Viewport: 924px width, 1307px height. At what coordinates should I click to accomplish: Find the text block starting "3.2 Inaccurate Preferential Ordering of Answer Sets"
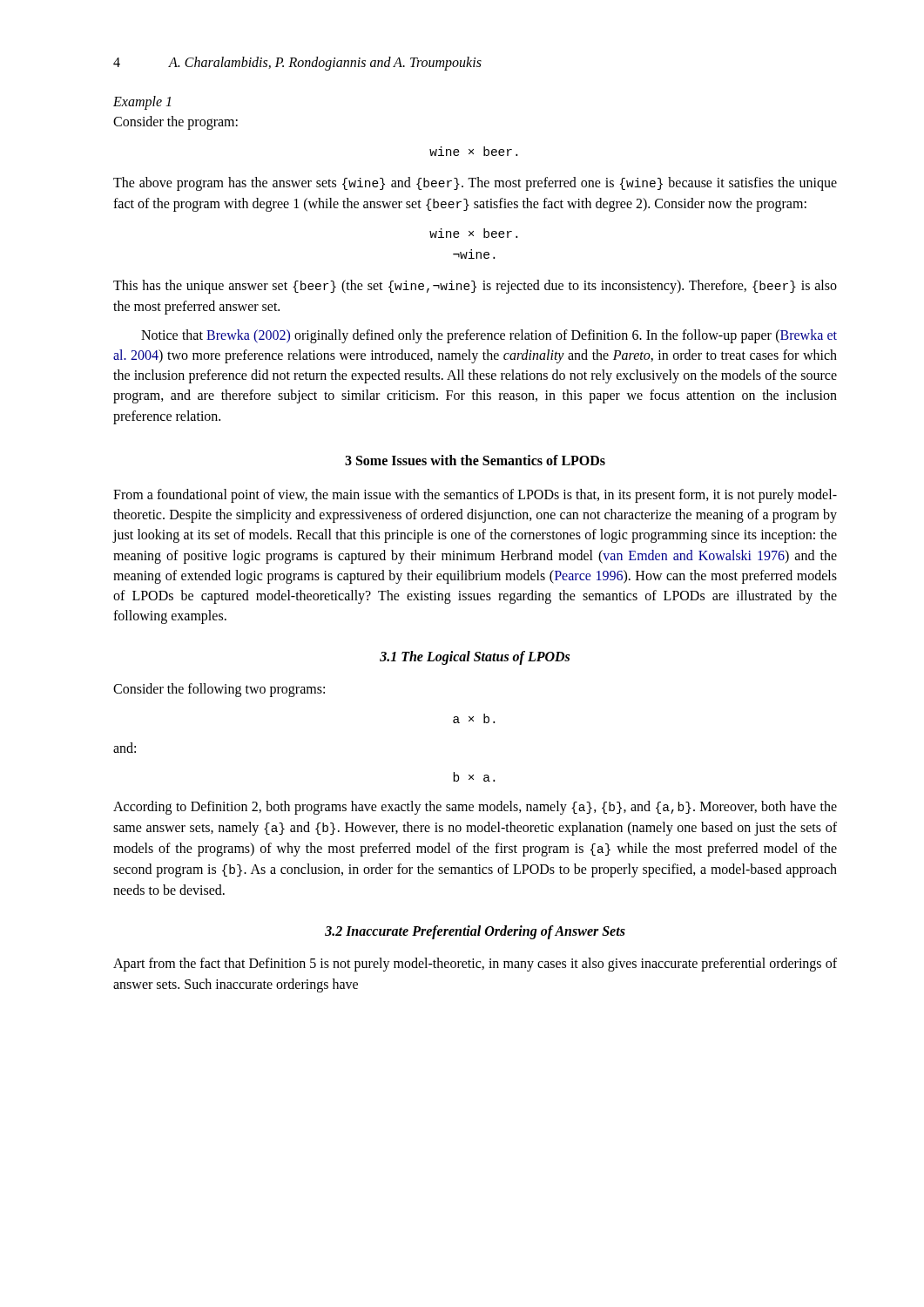coord(475,931)
